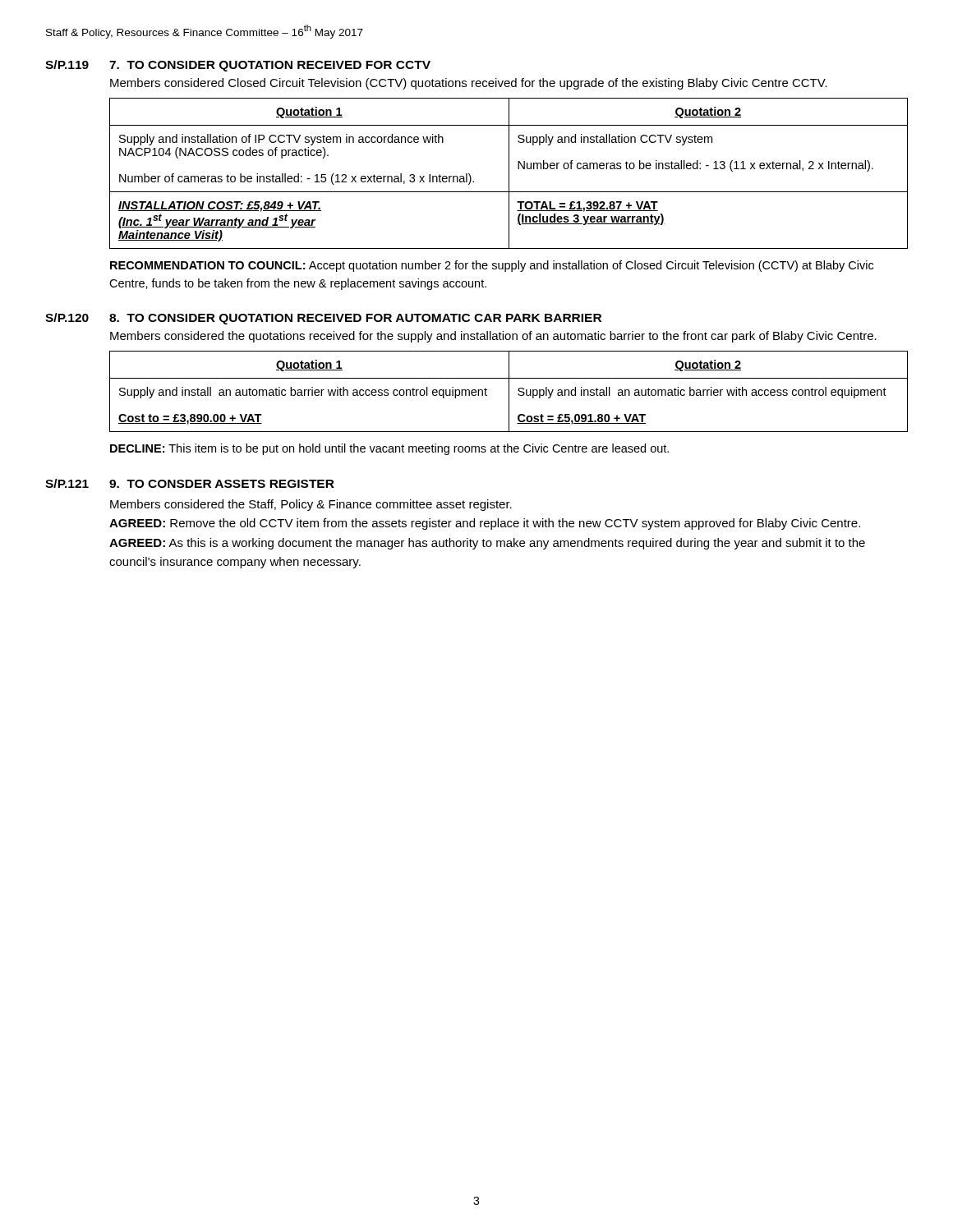953x1232 pixels.
Task: Where is the passage that starts "Members considered the Staff, Policy & Finance"?
Action: [487, 533]
